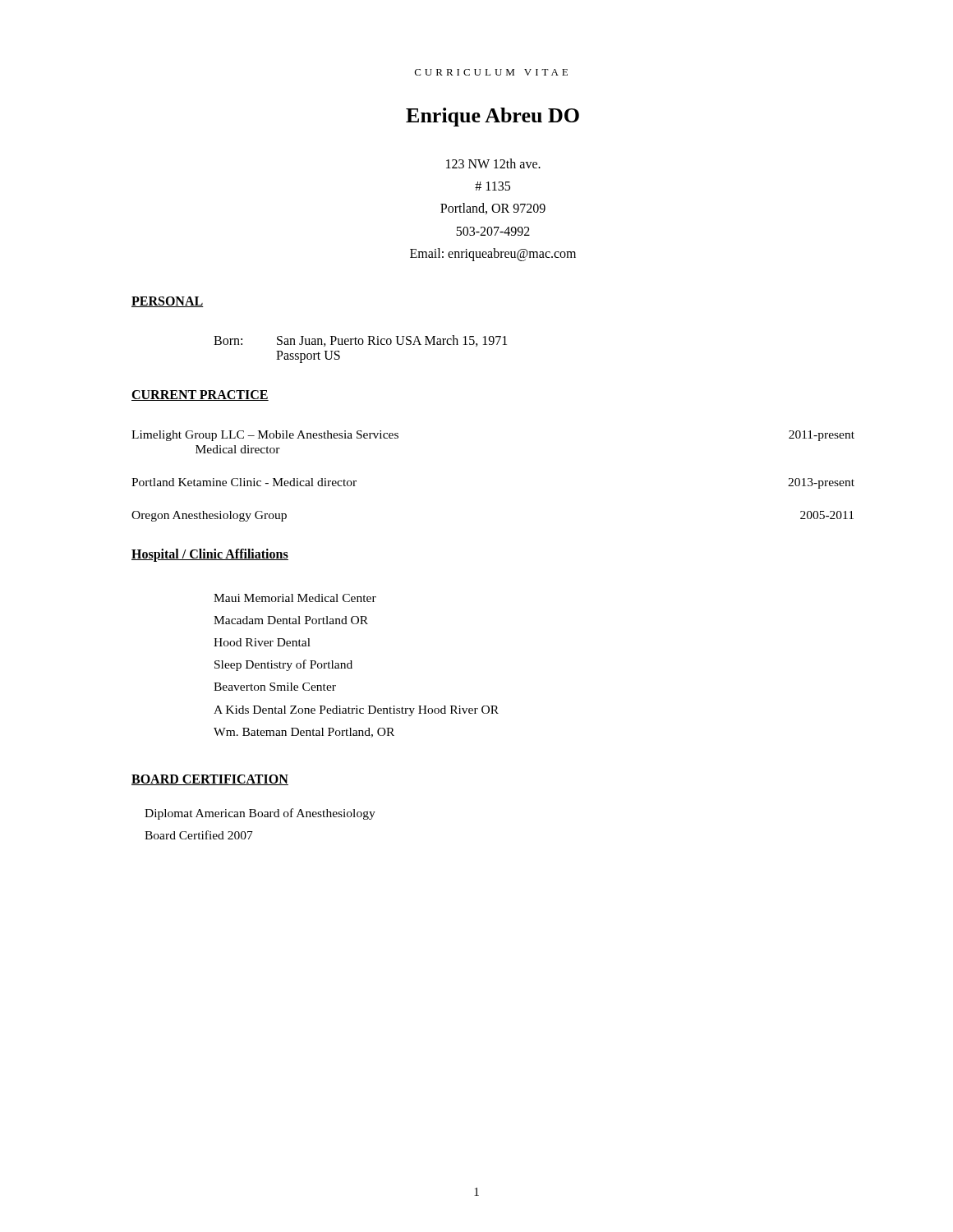This screenshot has width=953, height=1232.
Task: Select the text block containing "Limelight Group LLC – Mobile Anesthesia"
Action: [267, 436]
